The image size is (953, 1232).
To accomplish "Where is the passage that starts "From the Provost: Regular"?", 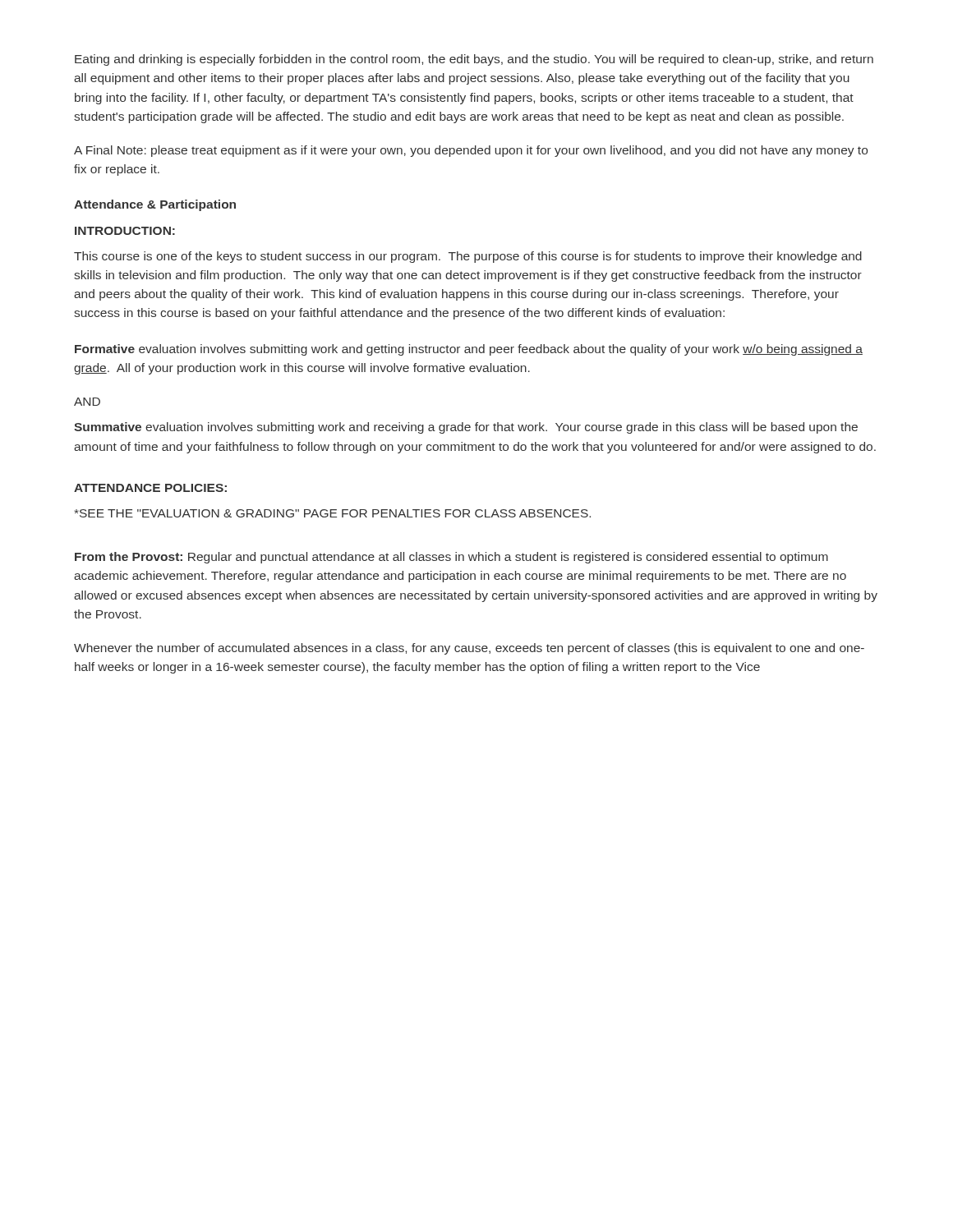I will (476, 585).
